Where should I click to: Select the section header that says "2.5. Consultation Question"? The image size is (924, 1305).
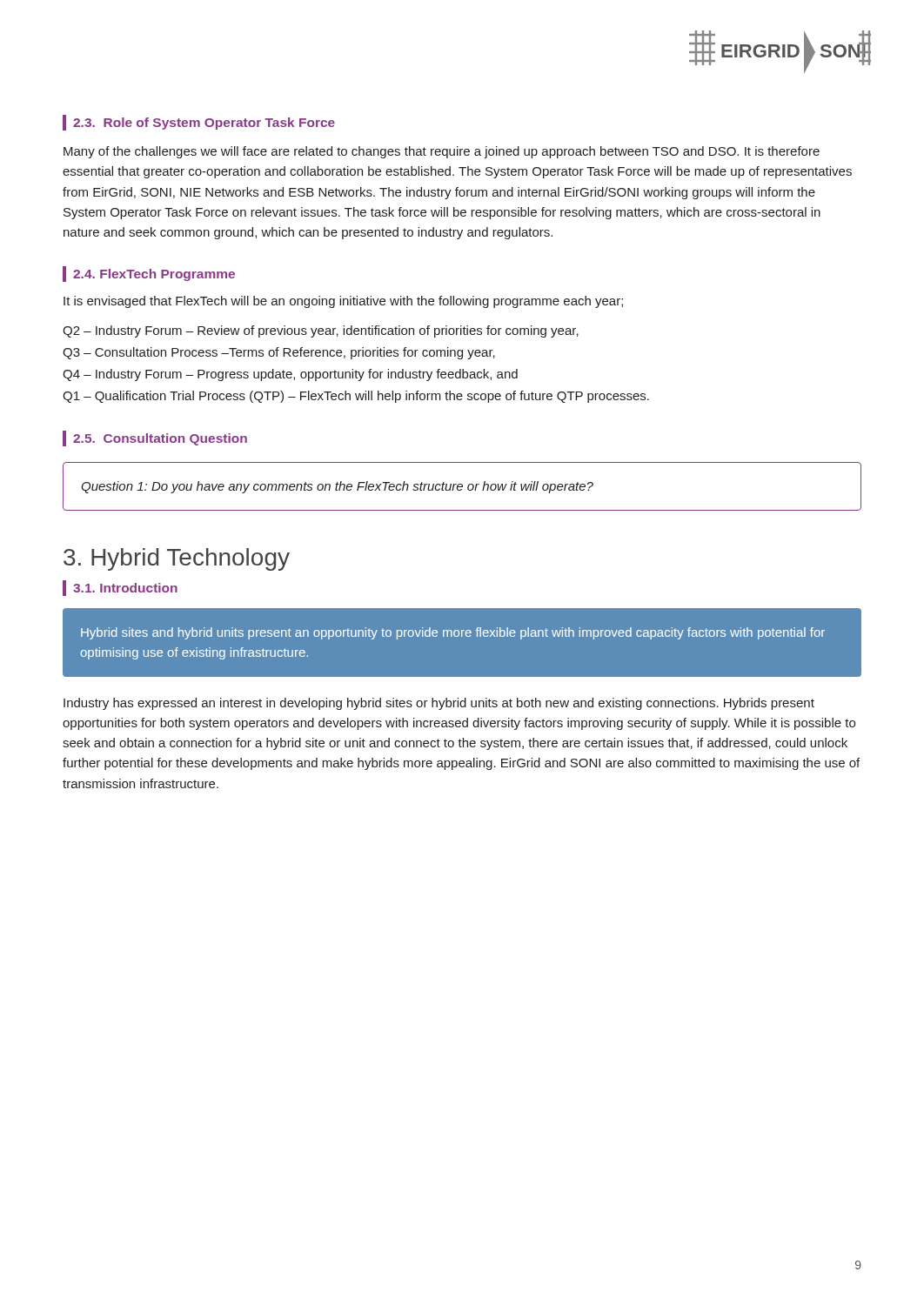(x=160, y=438)
